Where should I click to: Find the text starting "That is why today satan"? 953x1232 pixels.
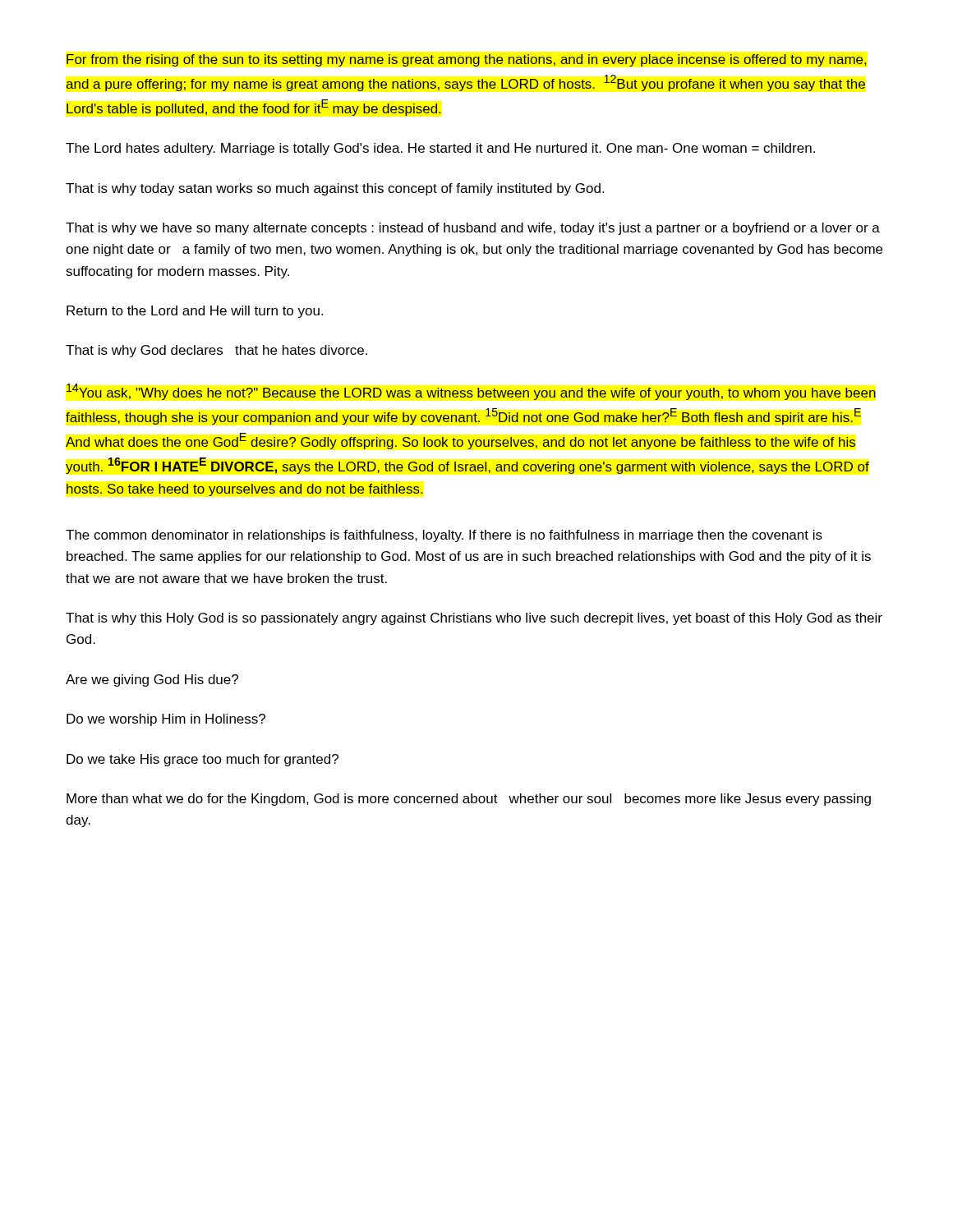(336, 188)
